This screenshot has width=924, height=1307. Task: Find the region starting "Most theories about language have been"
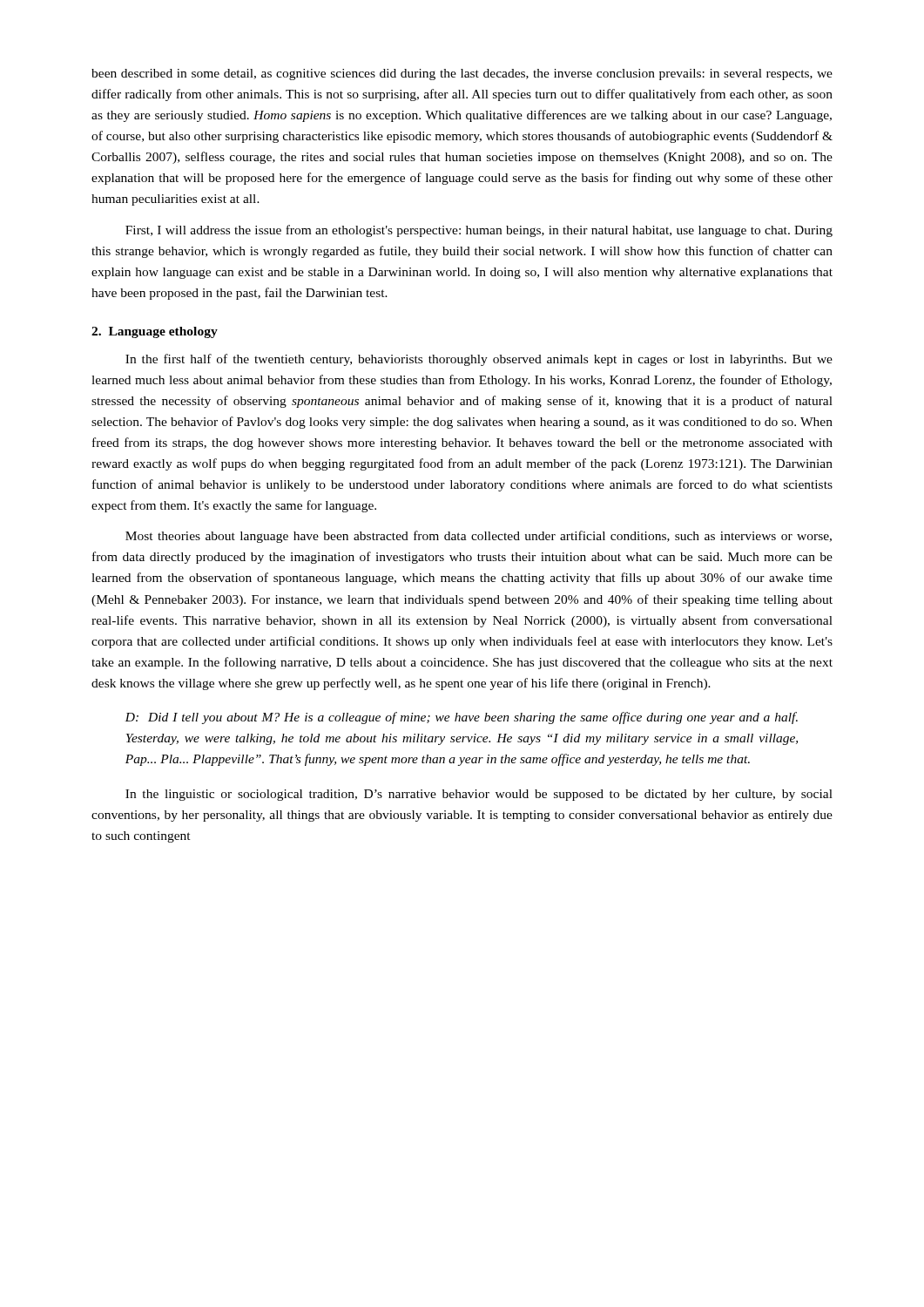coord(462,609)
